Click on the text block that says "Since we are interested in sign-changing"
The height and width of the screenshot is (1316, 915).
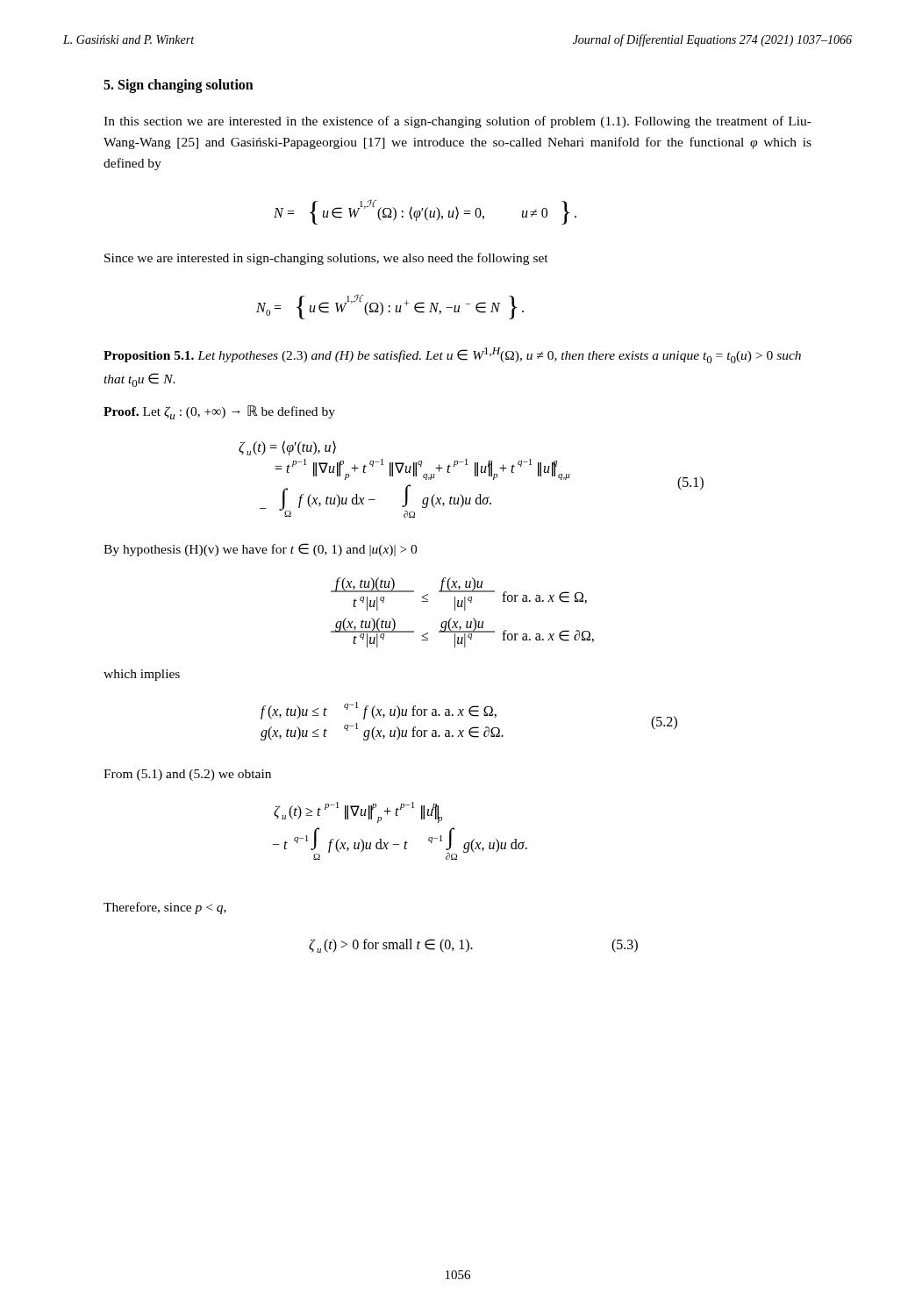point(326,258)
